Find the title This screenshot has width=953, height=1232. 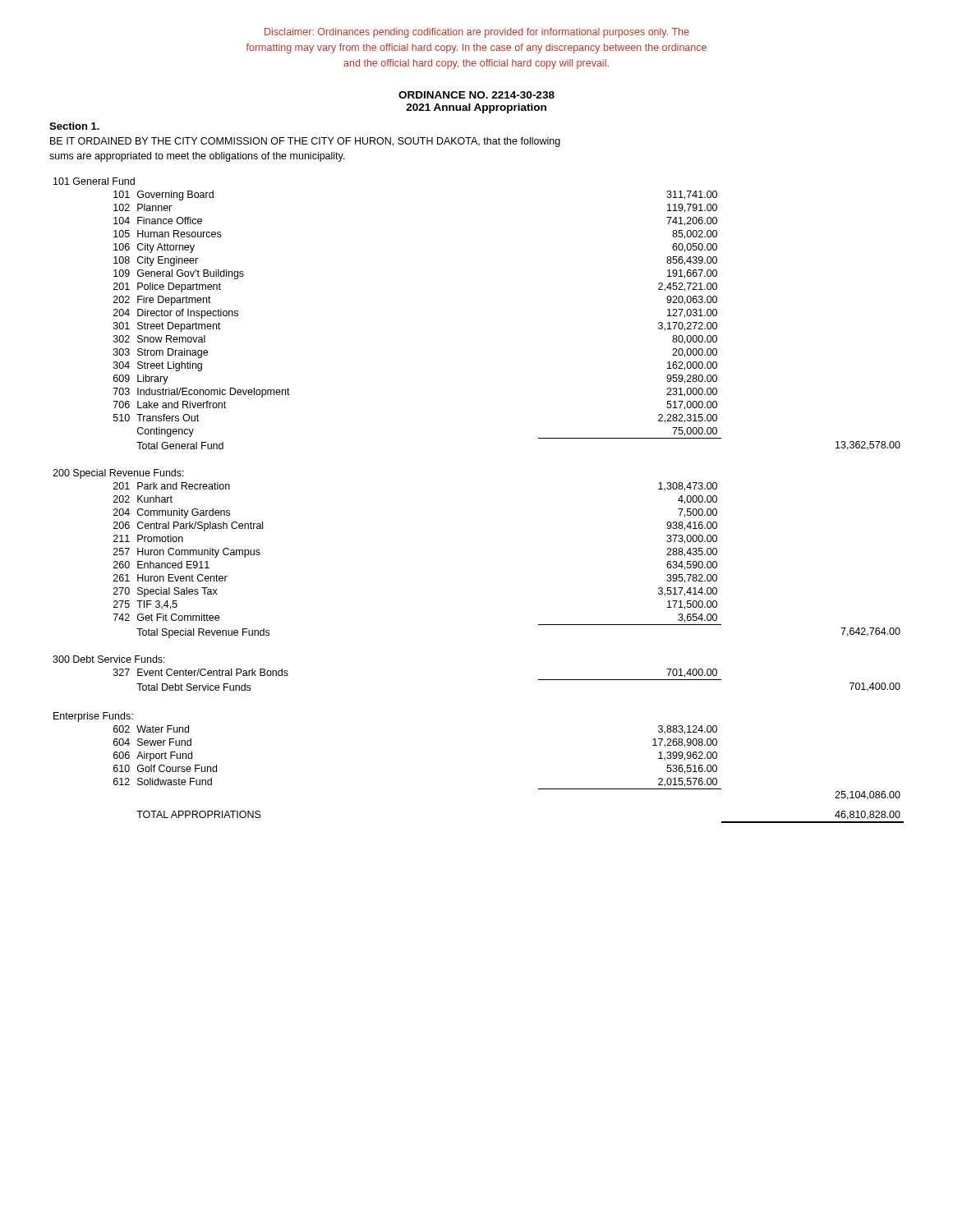476,101
